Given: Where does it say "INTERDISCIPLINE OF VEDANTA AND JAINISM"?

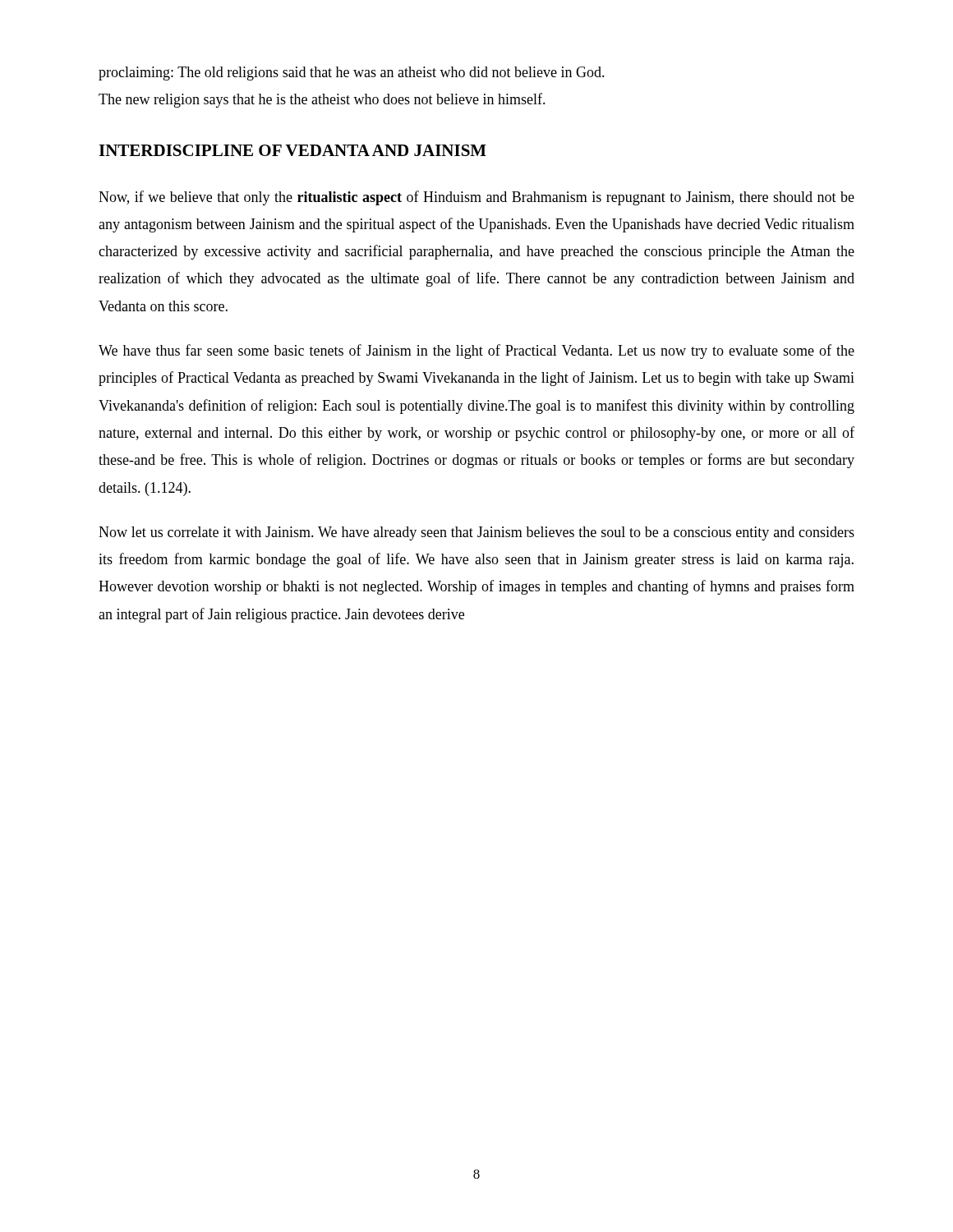Looking at the screenshot, I should [293, 150].
